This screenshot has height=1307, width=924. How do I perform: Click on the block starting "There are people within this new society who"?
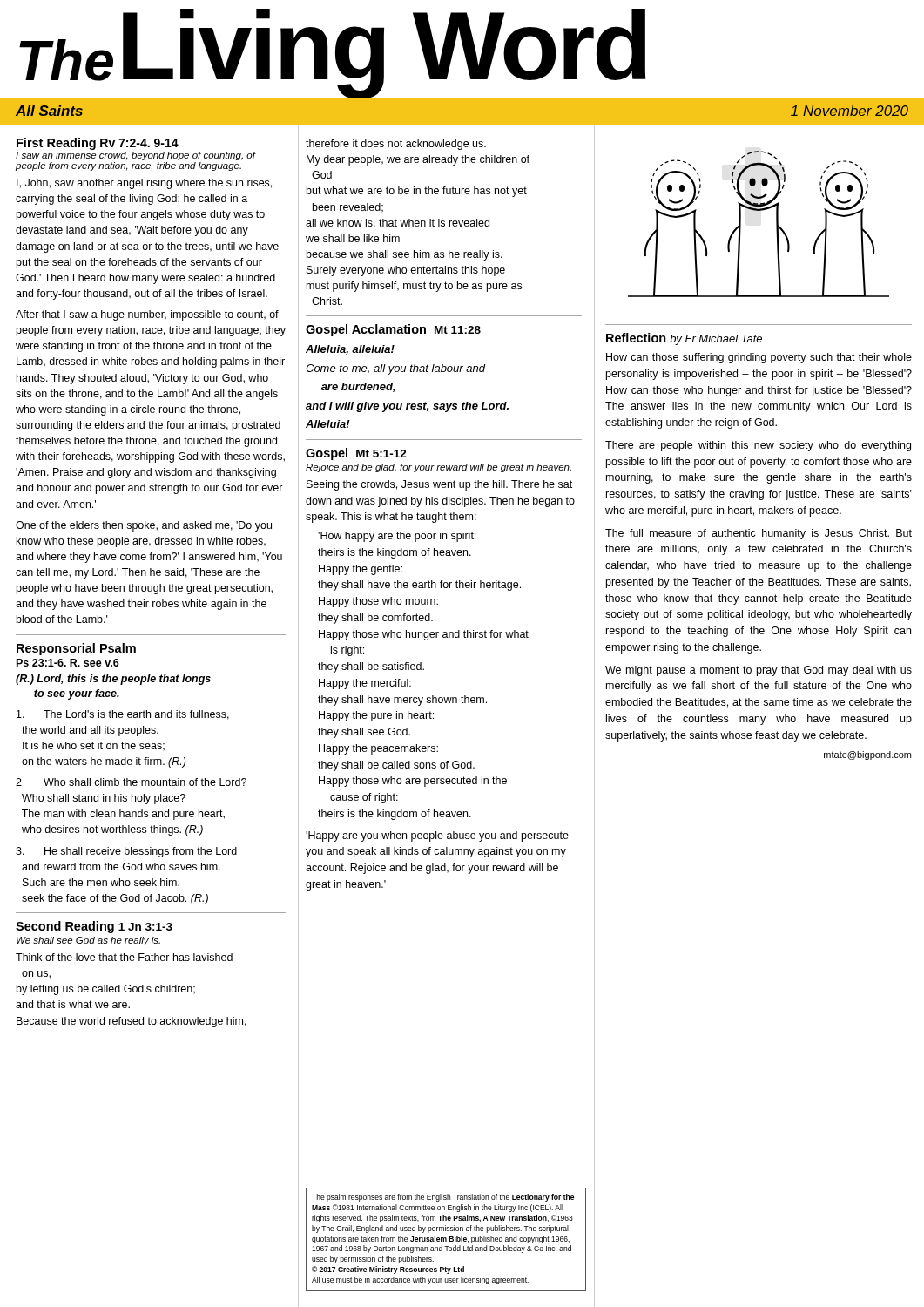(759, 478)
